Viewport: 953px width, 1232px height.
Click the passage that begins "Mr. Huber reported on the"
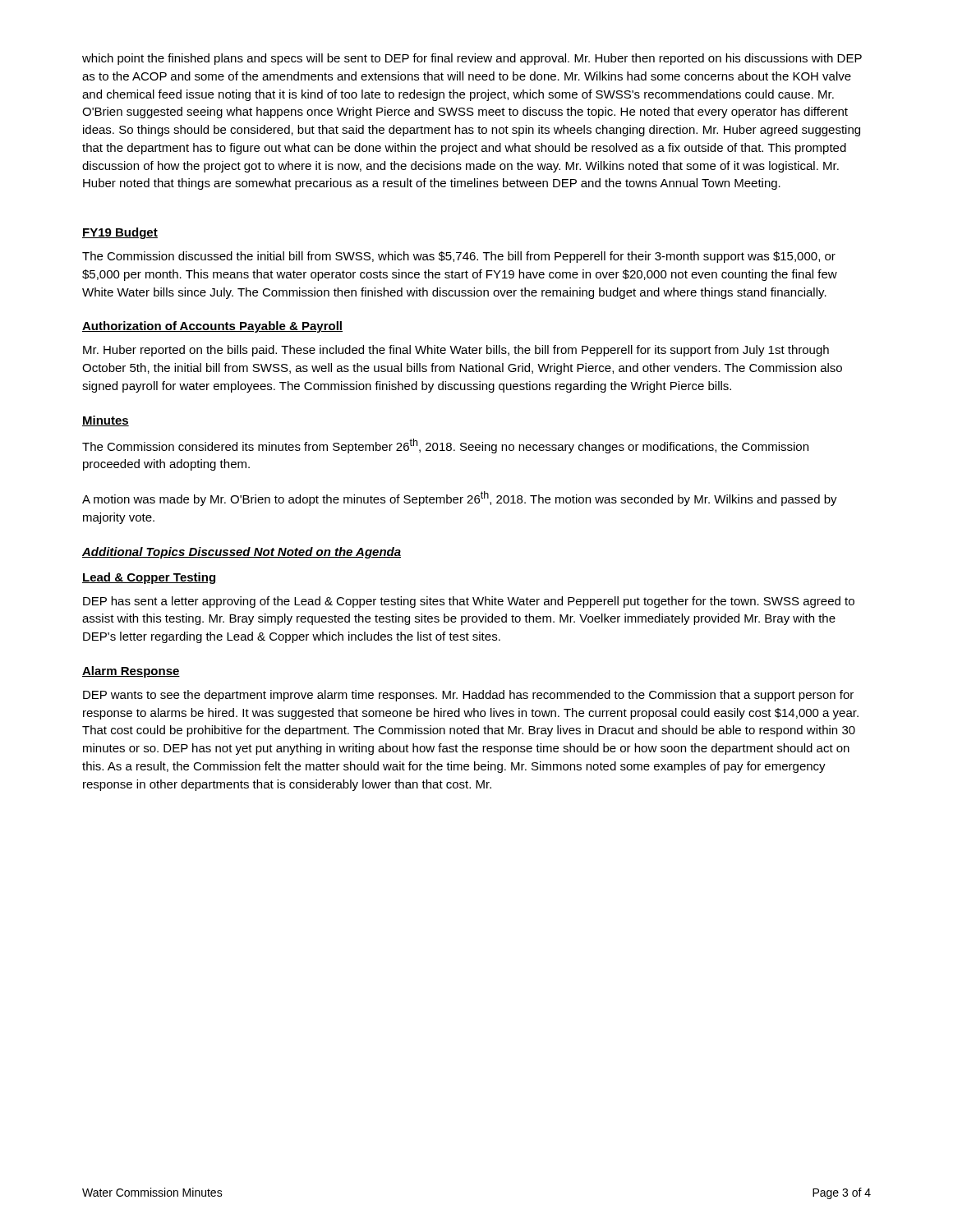pos(462,368)
